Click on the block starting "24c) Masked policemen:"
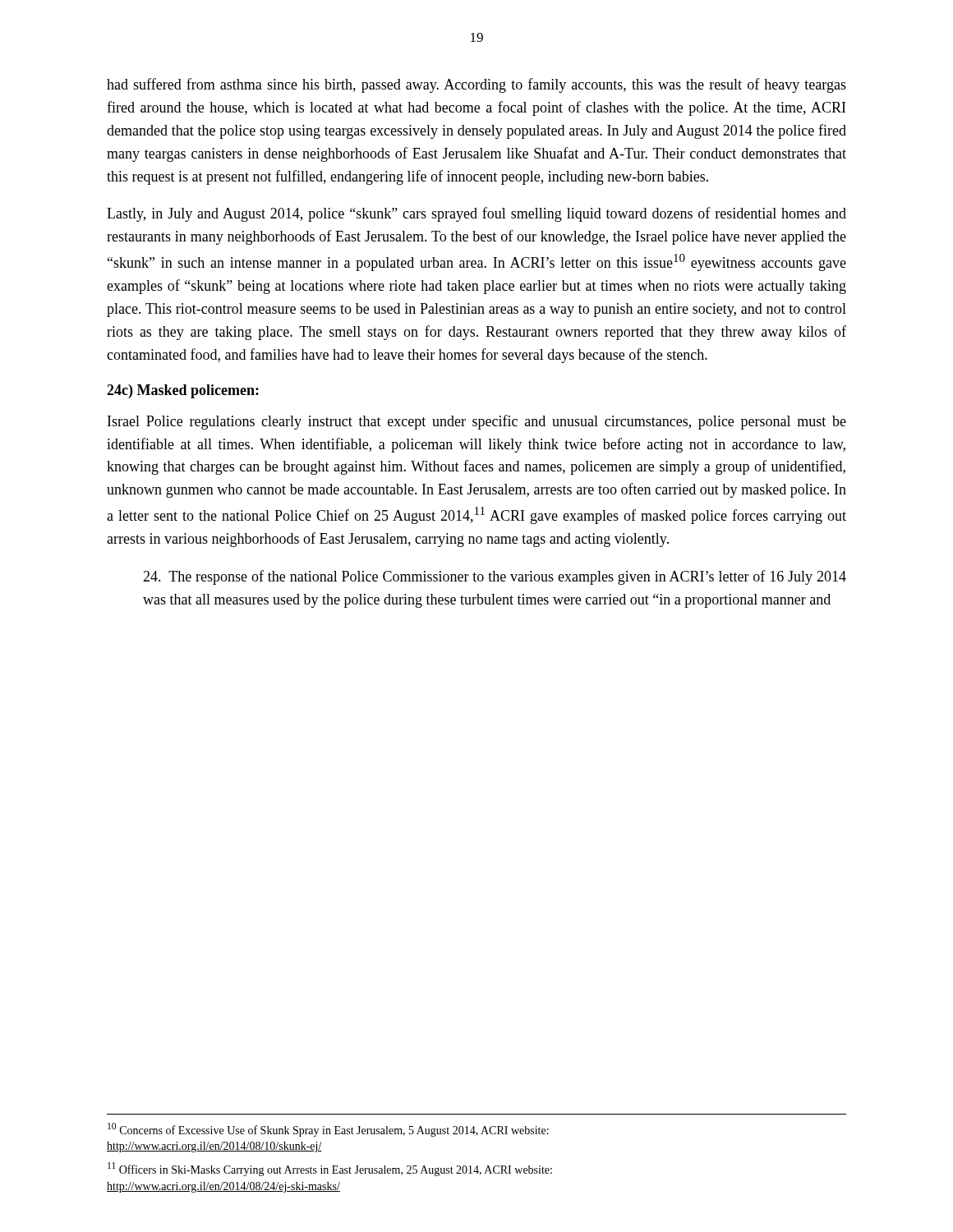This screenshot has height=1232, width=953. (183, 390)
